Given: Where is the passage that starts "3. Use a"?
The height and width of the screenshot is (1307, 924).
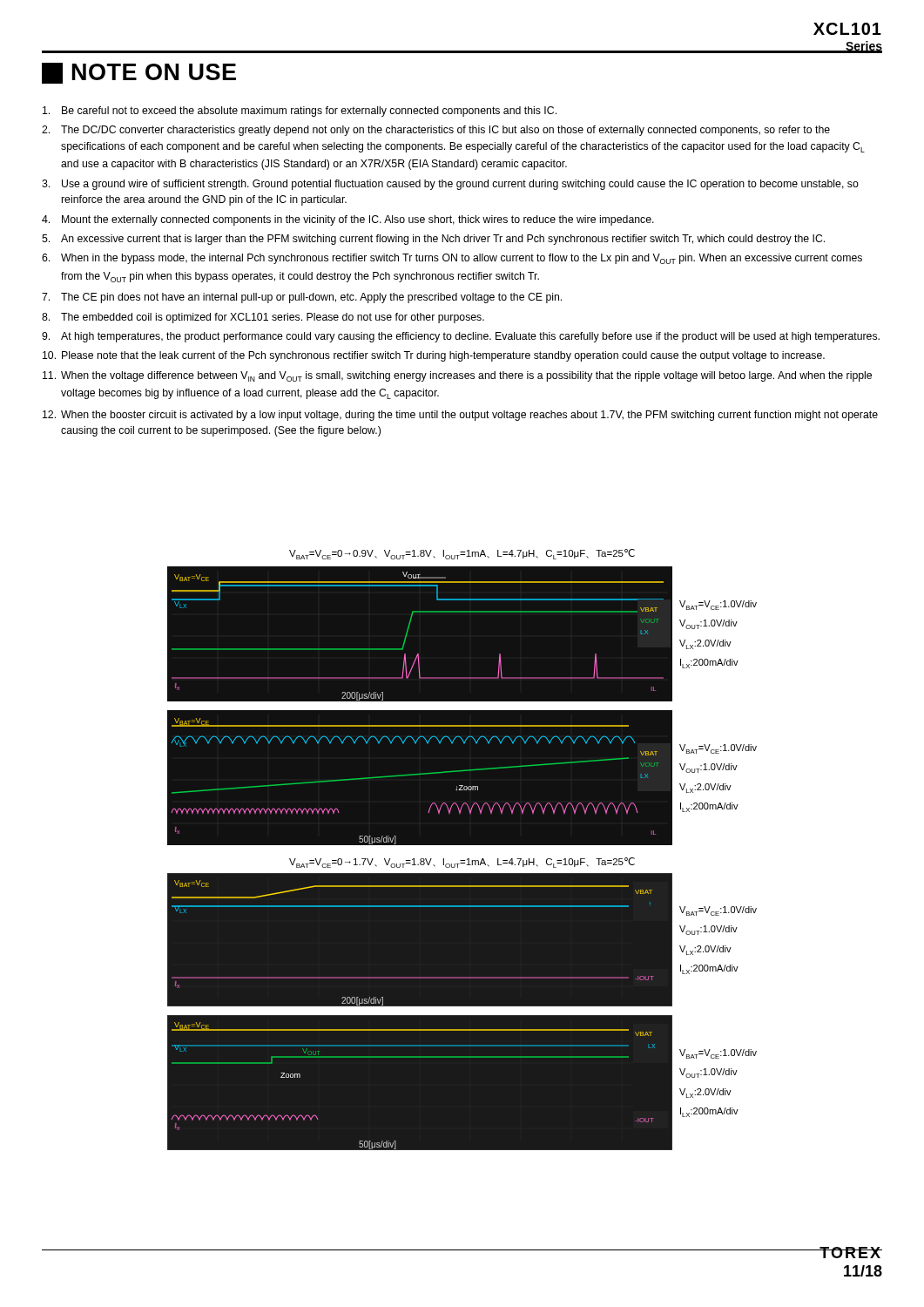Looking at the screenshot, I should click(x=462, y=192).
